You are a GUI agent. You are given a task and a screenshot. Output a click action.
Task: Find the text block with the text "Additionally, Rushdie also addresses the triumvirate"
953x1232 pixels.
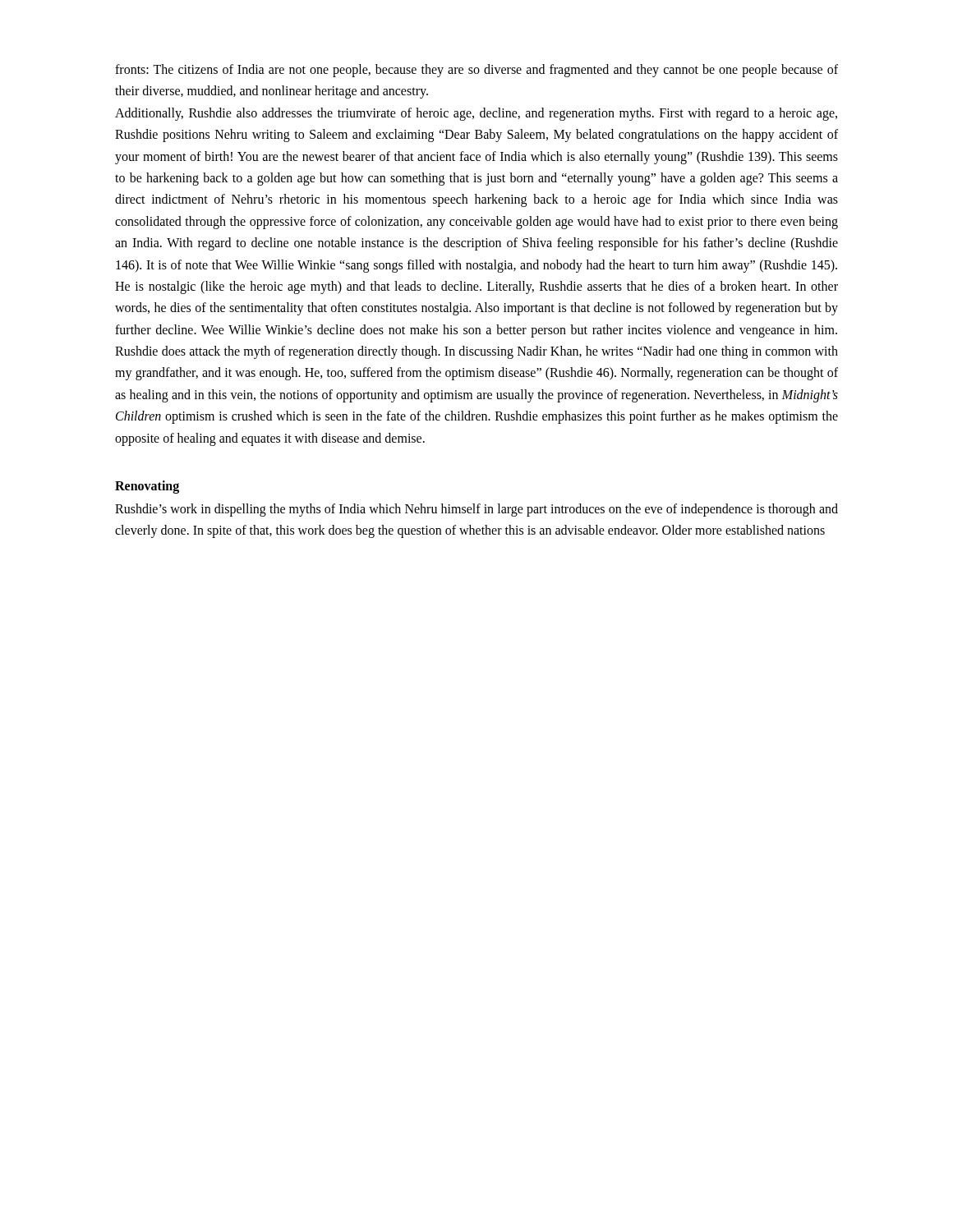(476, 276)
